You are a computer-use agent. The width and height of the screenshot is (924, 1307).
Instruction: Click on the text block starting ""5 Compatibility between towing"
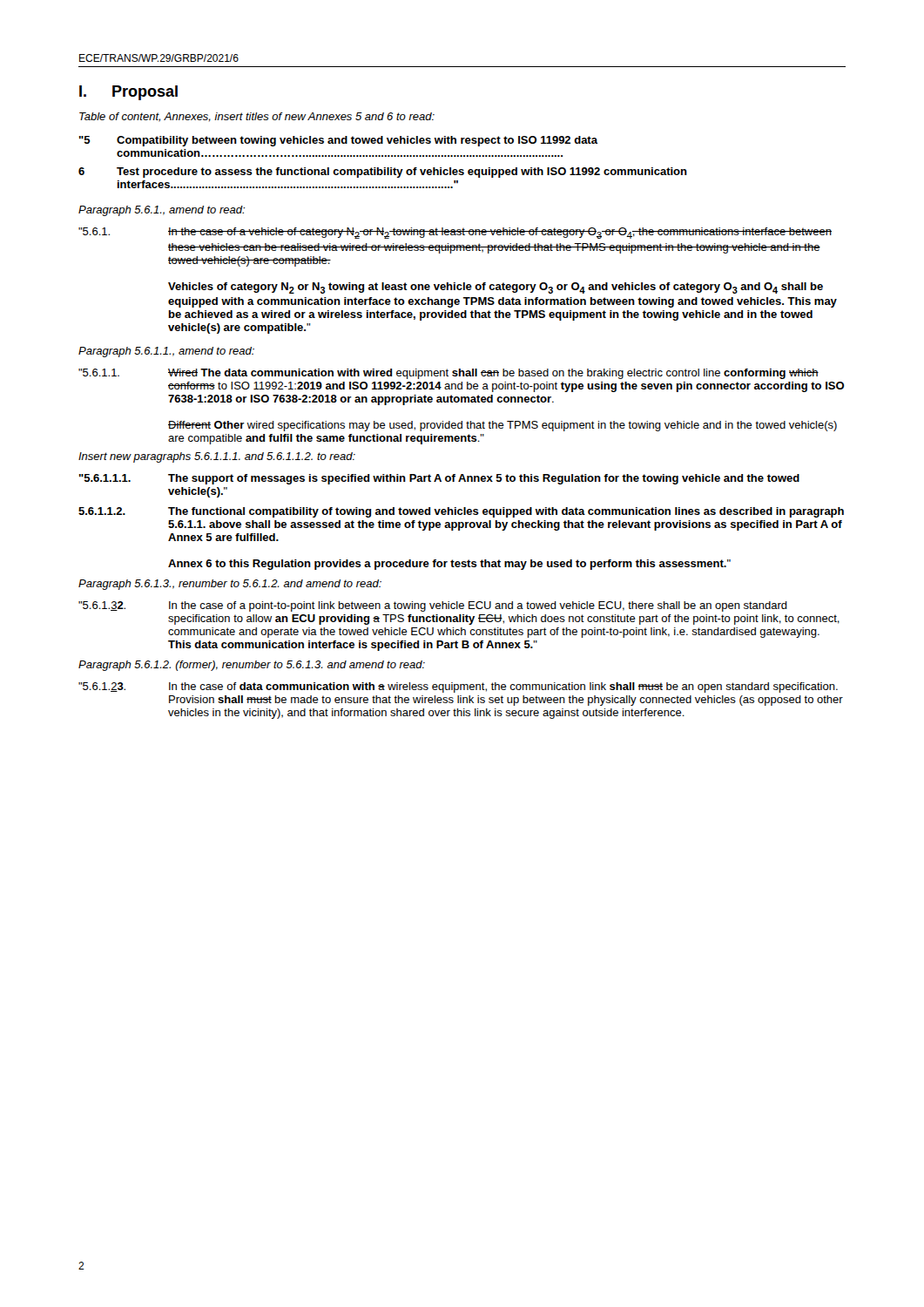click(x=462, y=146)
